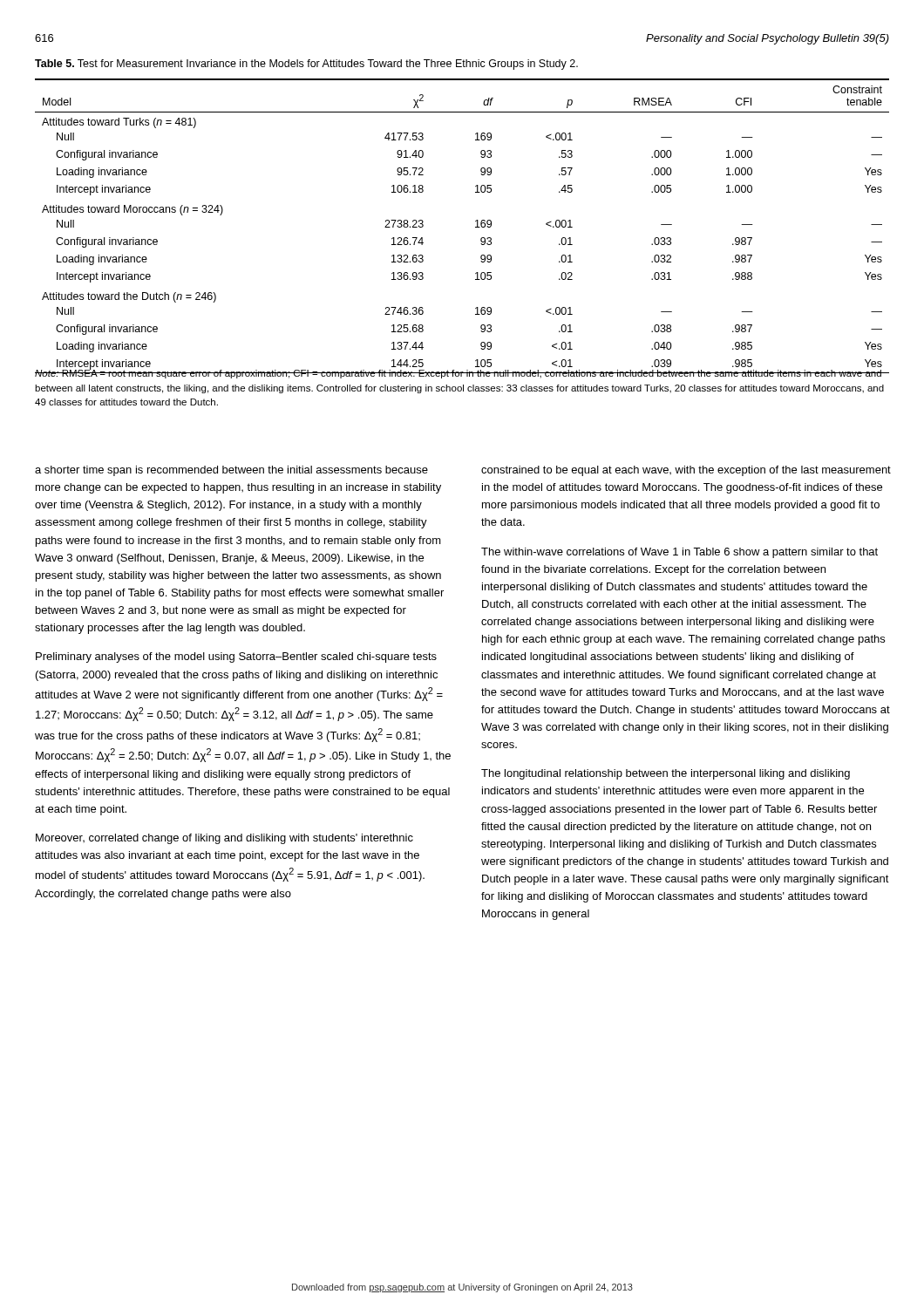This screenshot has width=924, height=1308.
Task: Point to the block starting "constrained to be"
Action: pyautogui.click(x=686, y=692)
